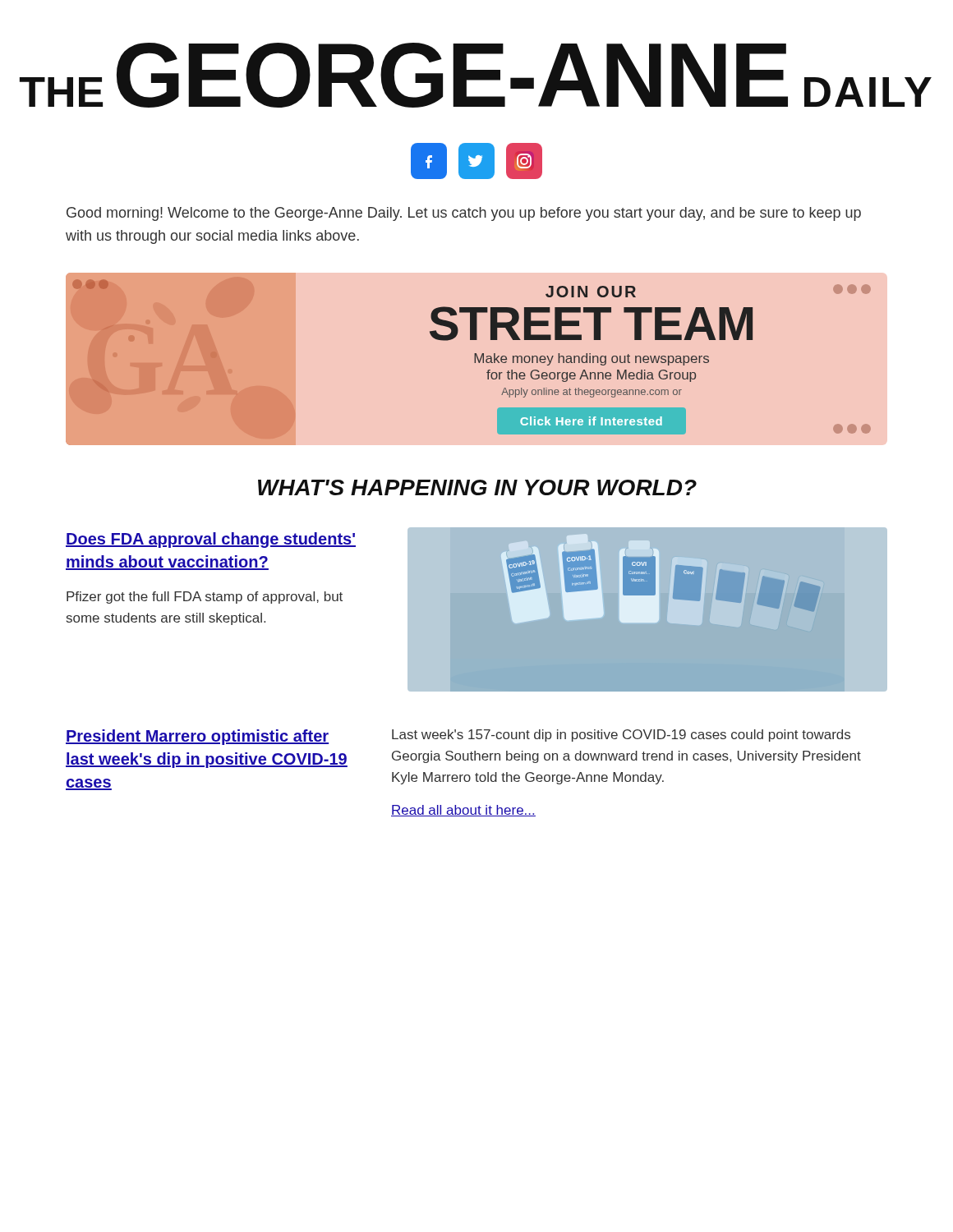Locate the title that reads "THE GEORGE-ANNE DAILY"

coord(476,75)
